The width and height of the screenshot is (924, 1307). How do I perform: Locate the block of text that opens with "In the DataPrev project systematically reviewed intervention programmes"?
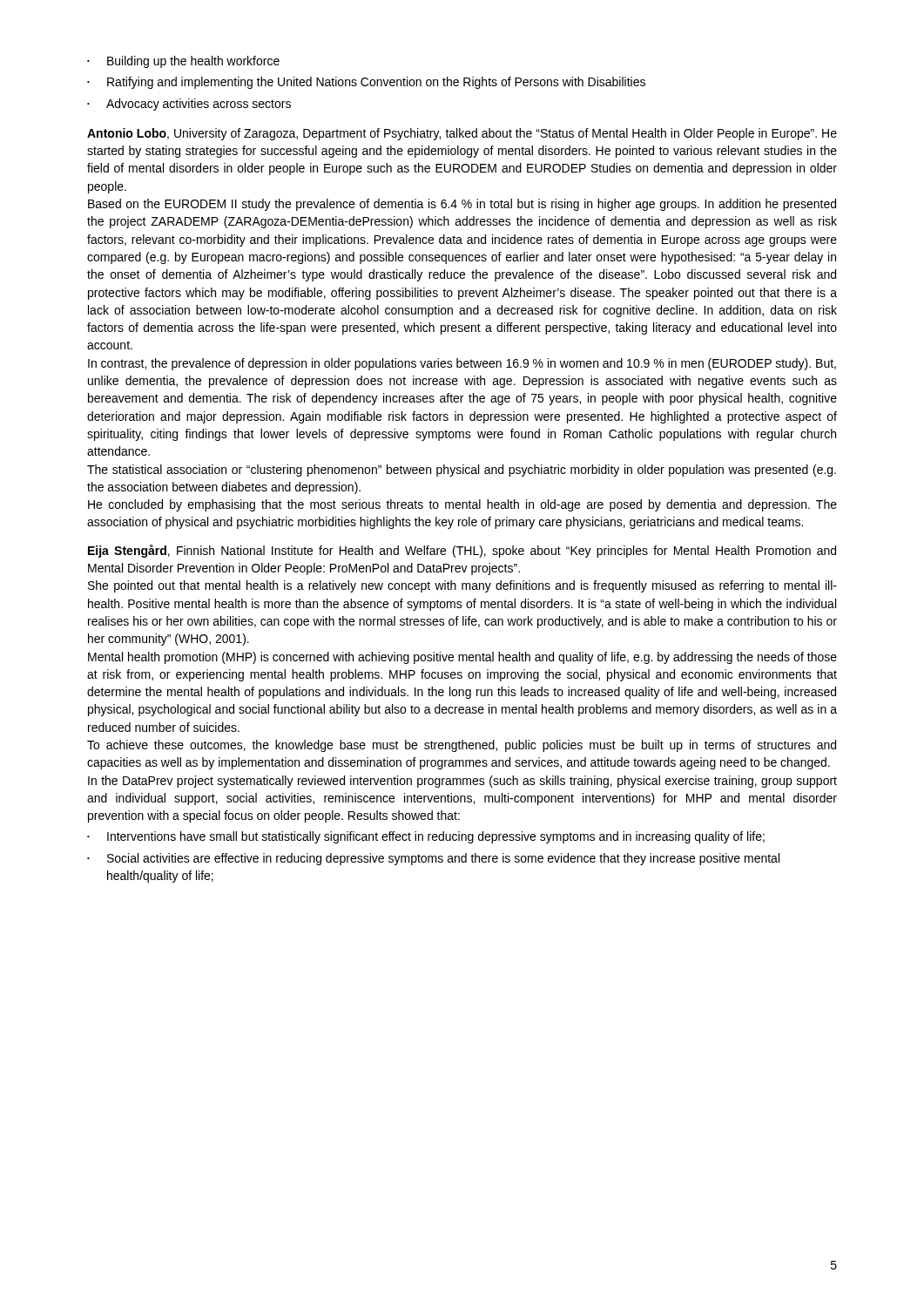[462, 798]
